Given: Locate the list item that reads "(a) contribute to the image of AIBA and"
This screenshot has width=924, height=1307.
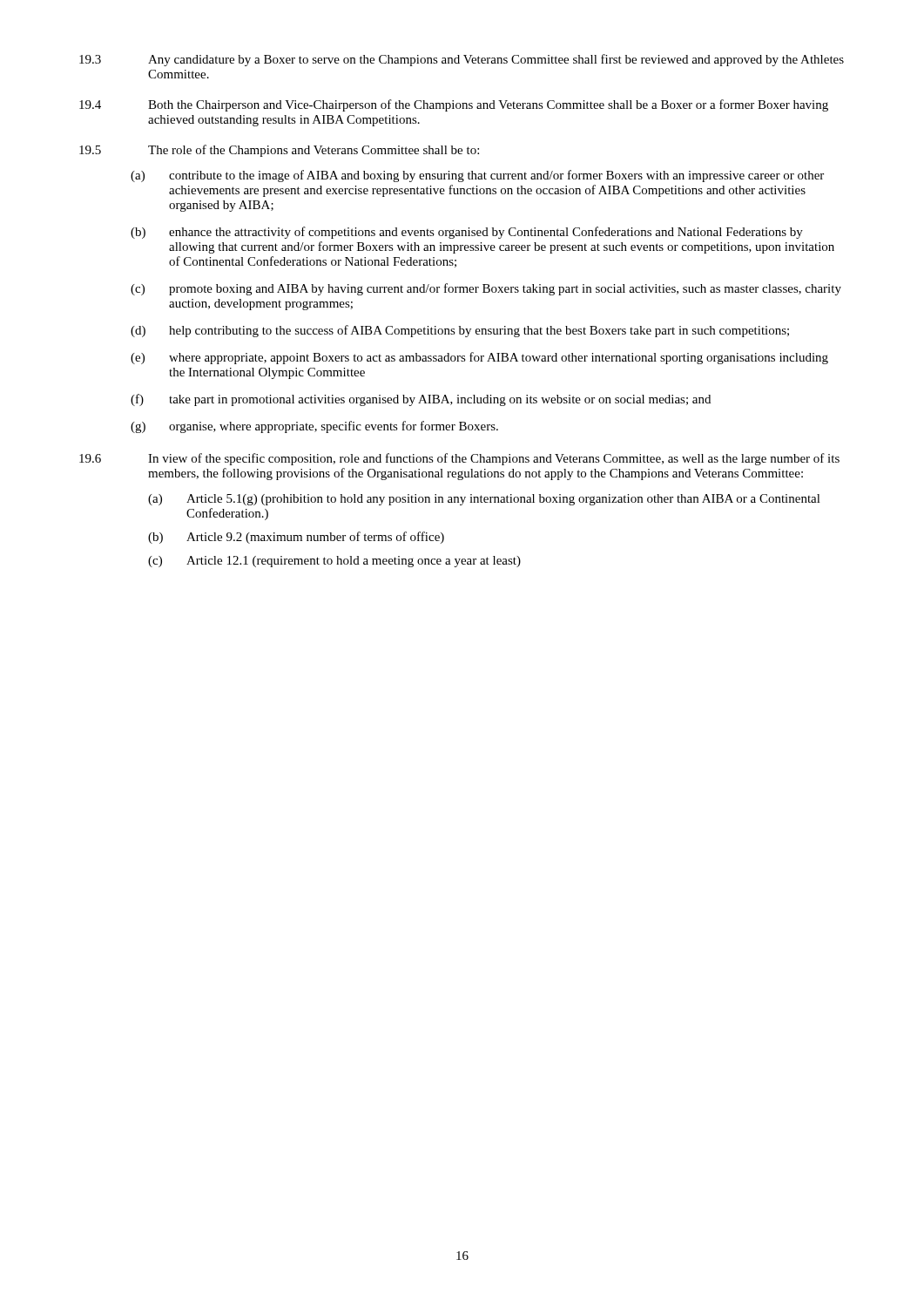Looking at the screenshot, I should click(488, 190).
